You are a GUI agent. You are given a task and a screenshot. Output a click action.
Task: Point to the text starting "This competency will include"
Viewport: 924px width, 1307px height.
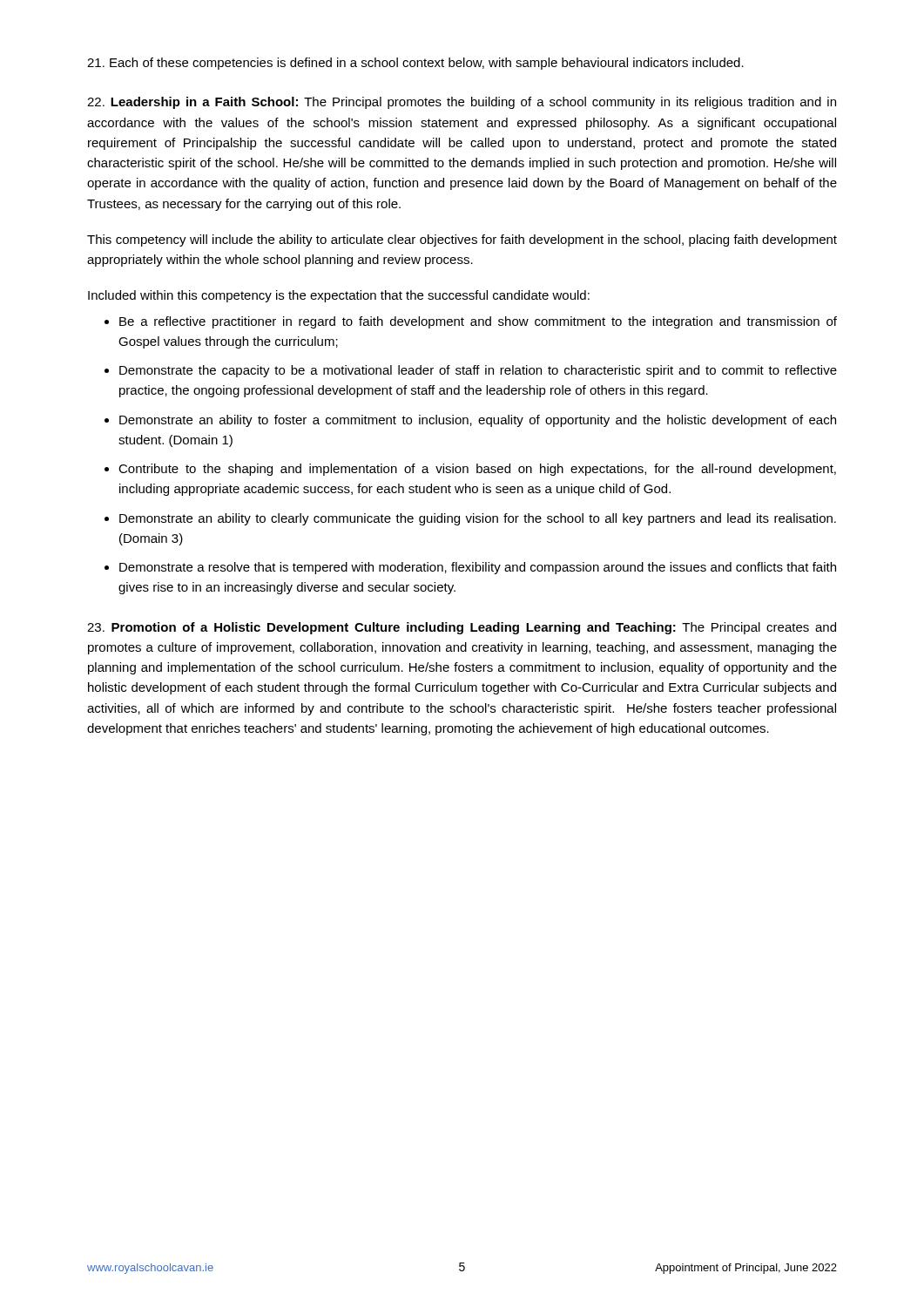tap(462, 249)
